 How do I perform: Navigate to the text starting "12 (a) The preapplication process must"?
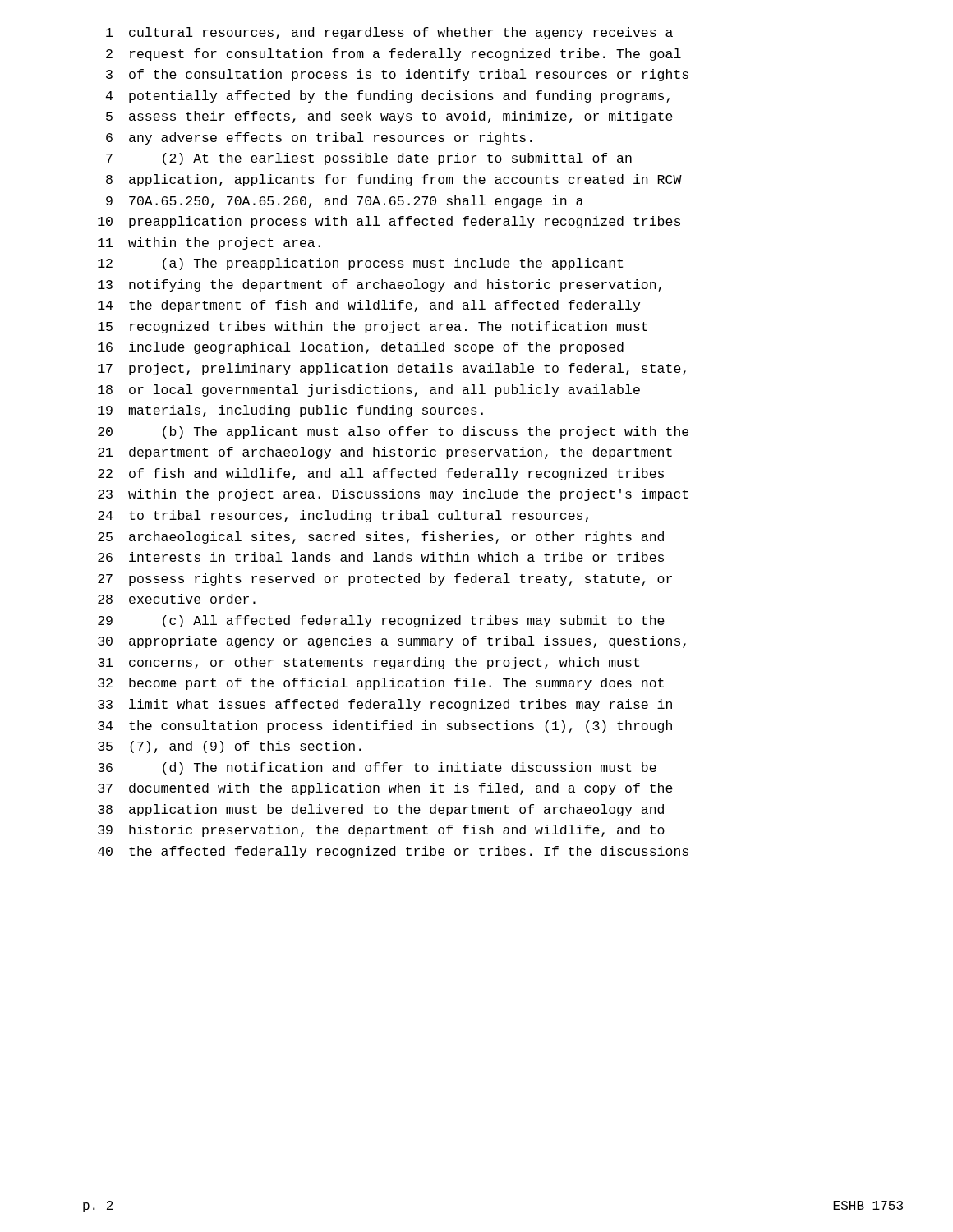[x=493, y=338]
